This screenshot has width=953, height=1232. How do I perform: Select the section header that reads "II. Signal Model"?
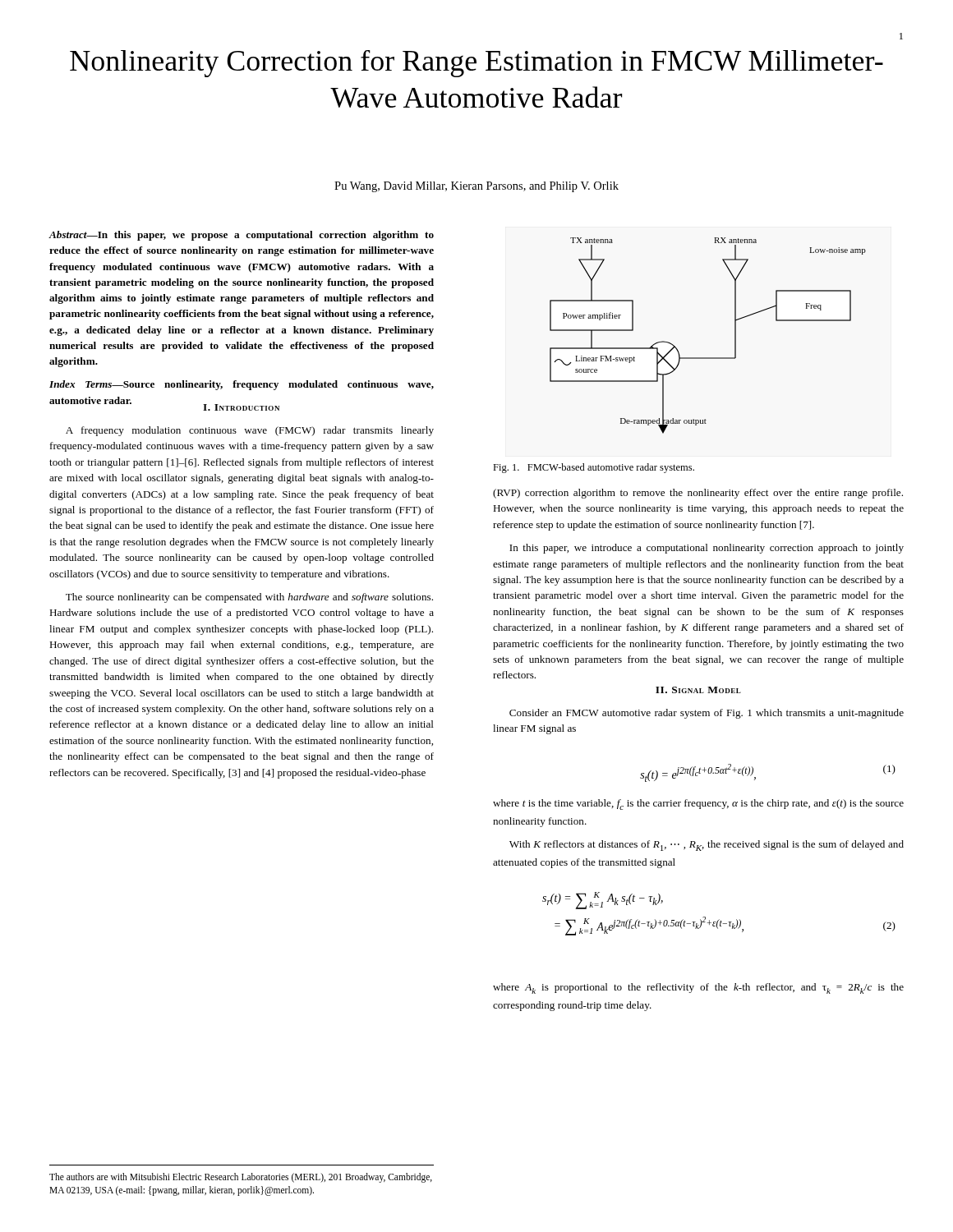tap(698, 690)
